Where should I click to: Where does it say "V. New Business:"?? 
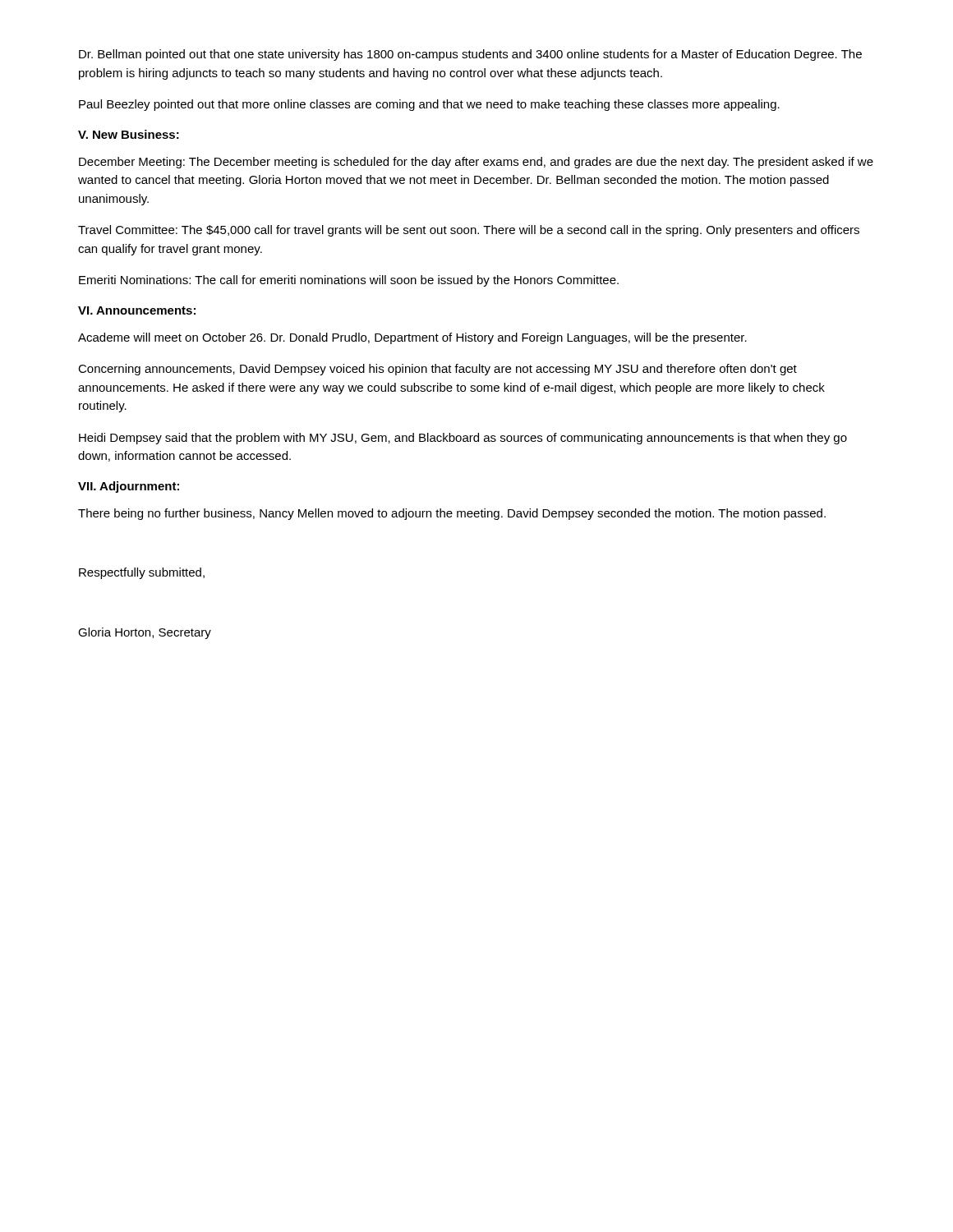tap(129, 134)
